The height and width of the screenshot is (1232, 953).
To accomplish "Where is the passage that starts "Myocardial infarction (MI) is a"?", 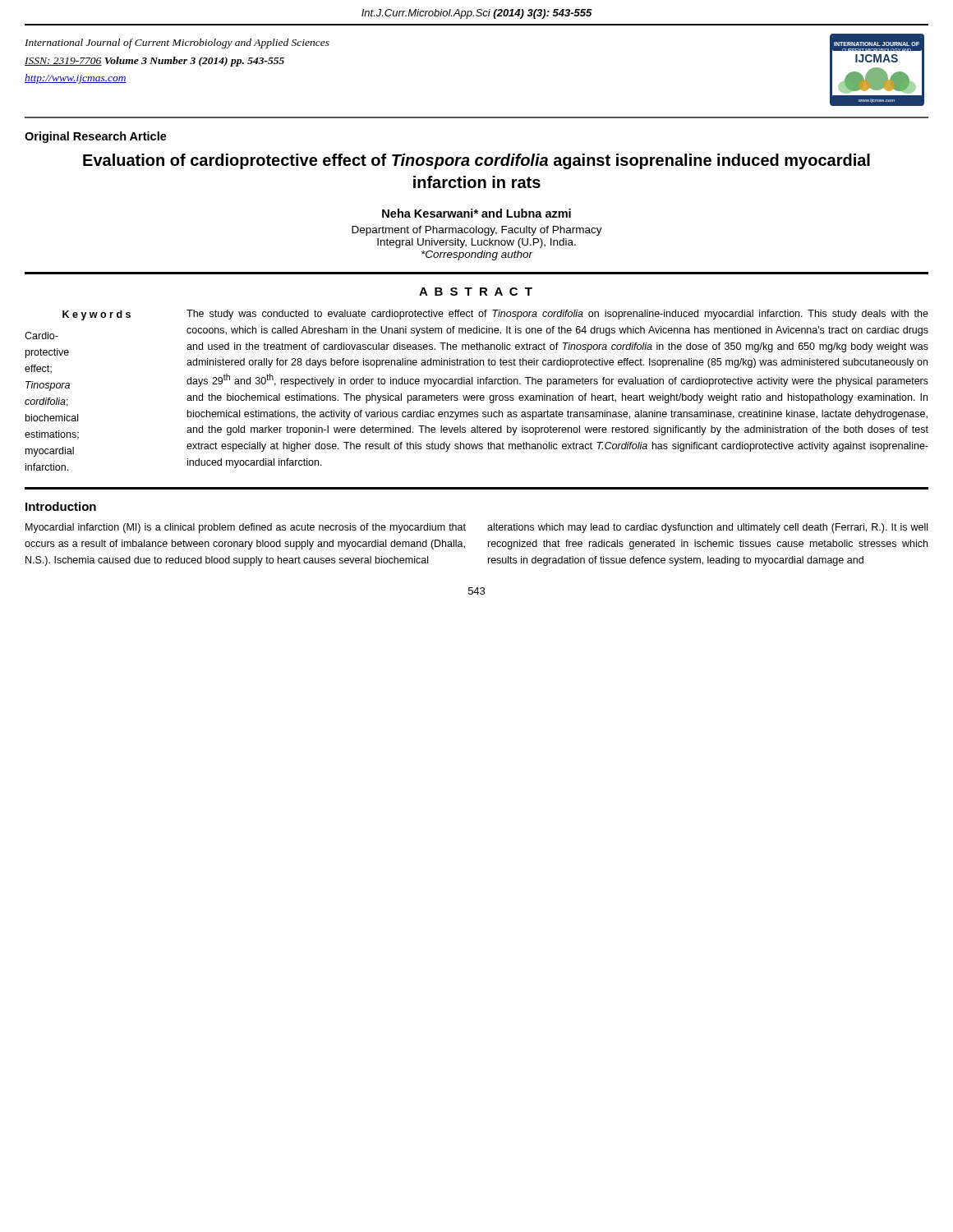I will [x=245, y=543].
